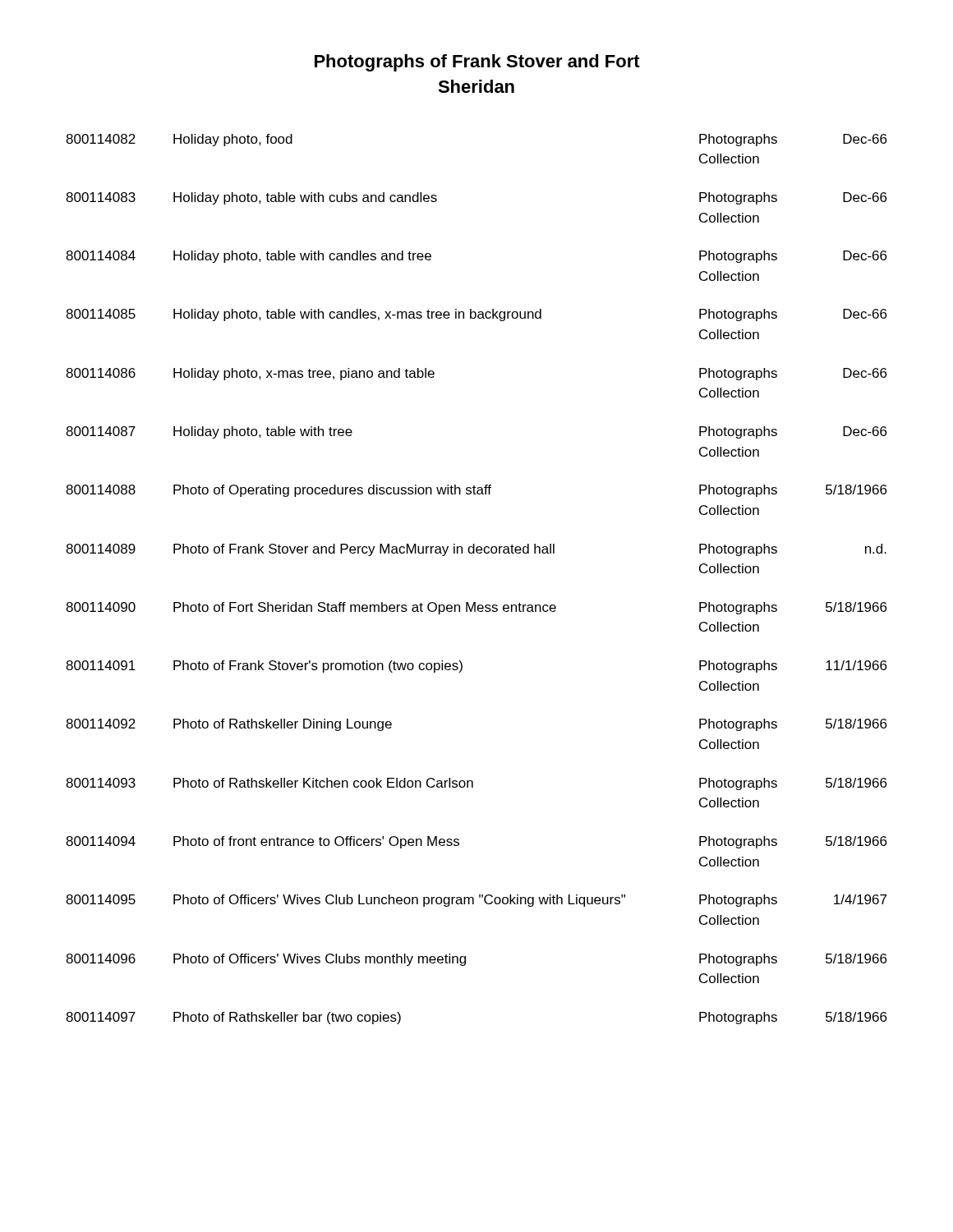Locate the passage starting "800114089 Photo of Frank Stover and Percy"
The image size is (953, 1232).
476,560
